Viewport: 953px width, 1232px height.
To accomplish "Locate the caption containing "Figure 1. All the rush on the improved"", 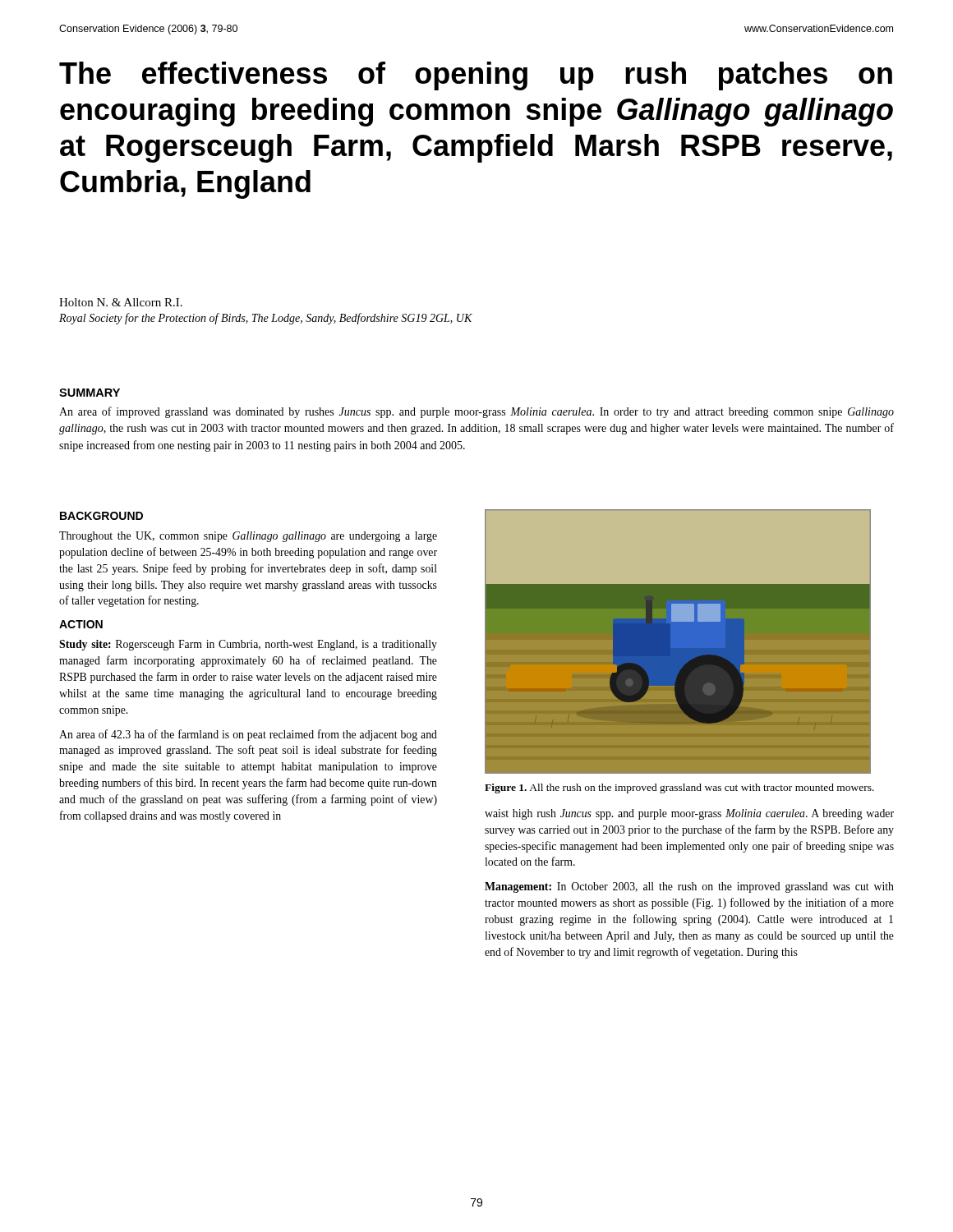I will click(680, 787).
